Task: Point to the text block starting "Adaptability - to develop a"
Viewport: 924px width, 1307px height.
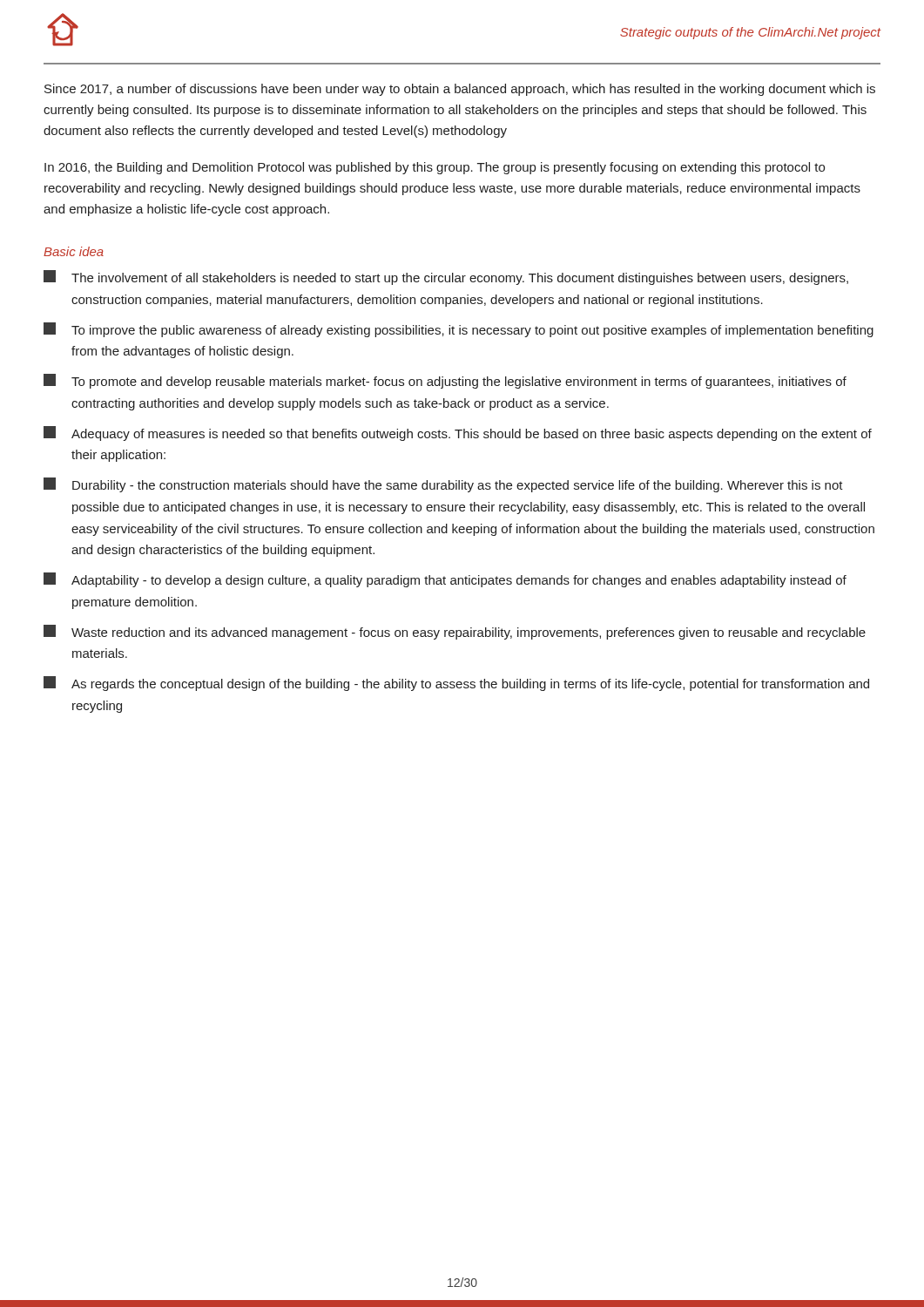Action: click(462, 591)
